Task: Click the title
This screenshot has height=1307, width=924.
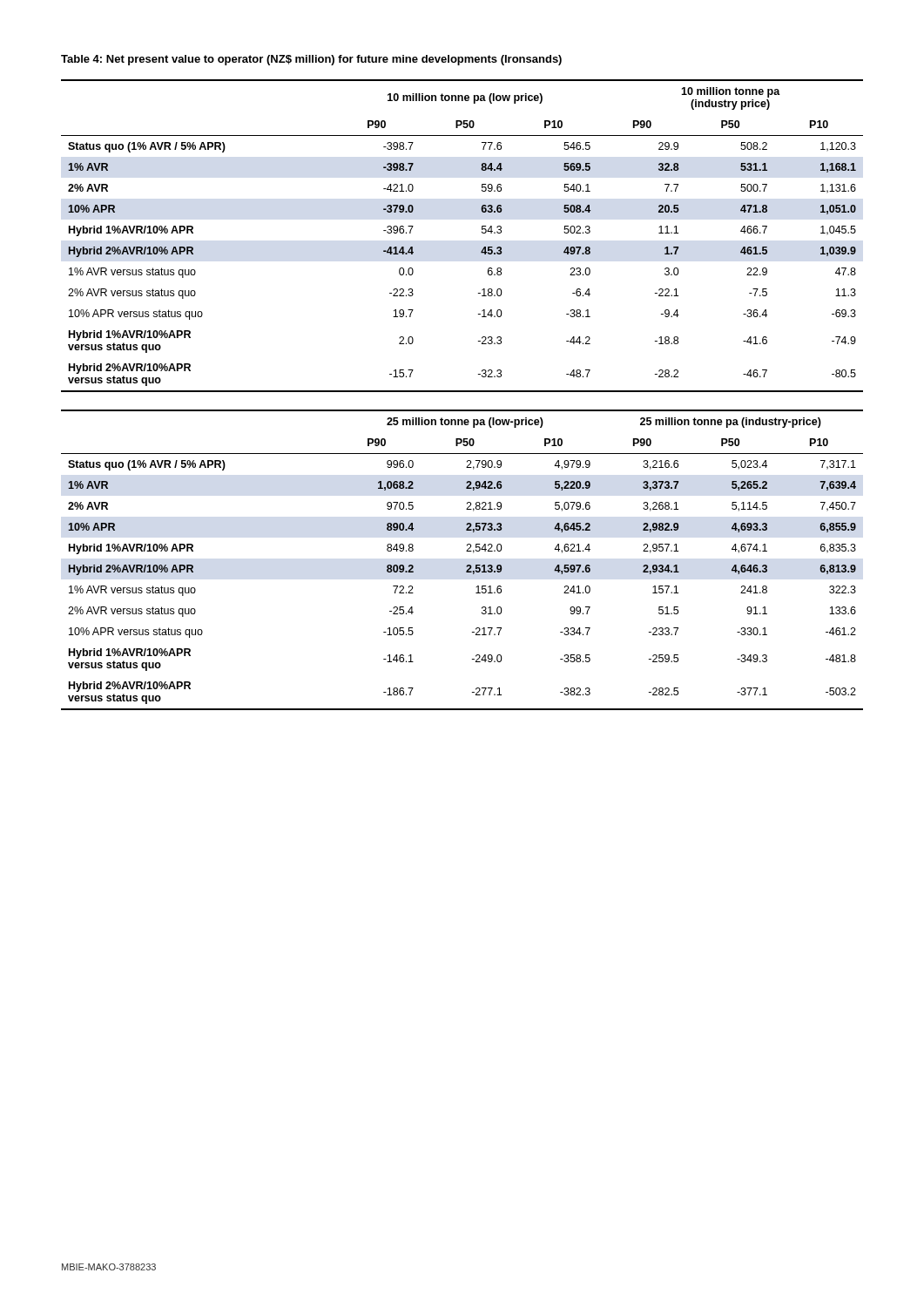Action: click(312, 59)
